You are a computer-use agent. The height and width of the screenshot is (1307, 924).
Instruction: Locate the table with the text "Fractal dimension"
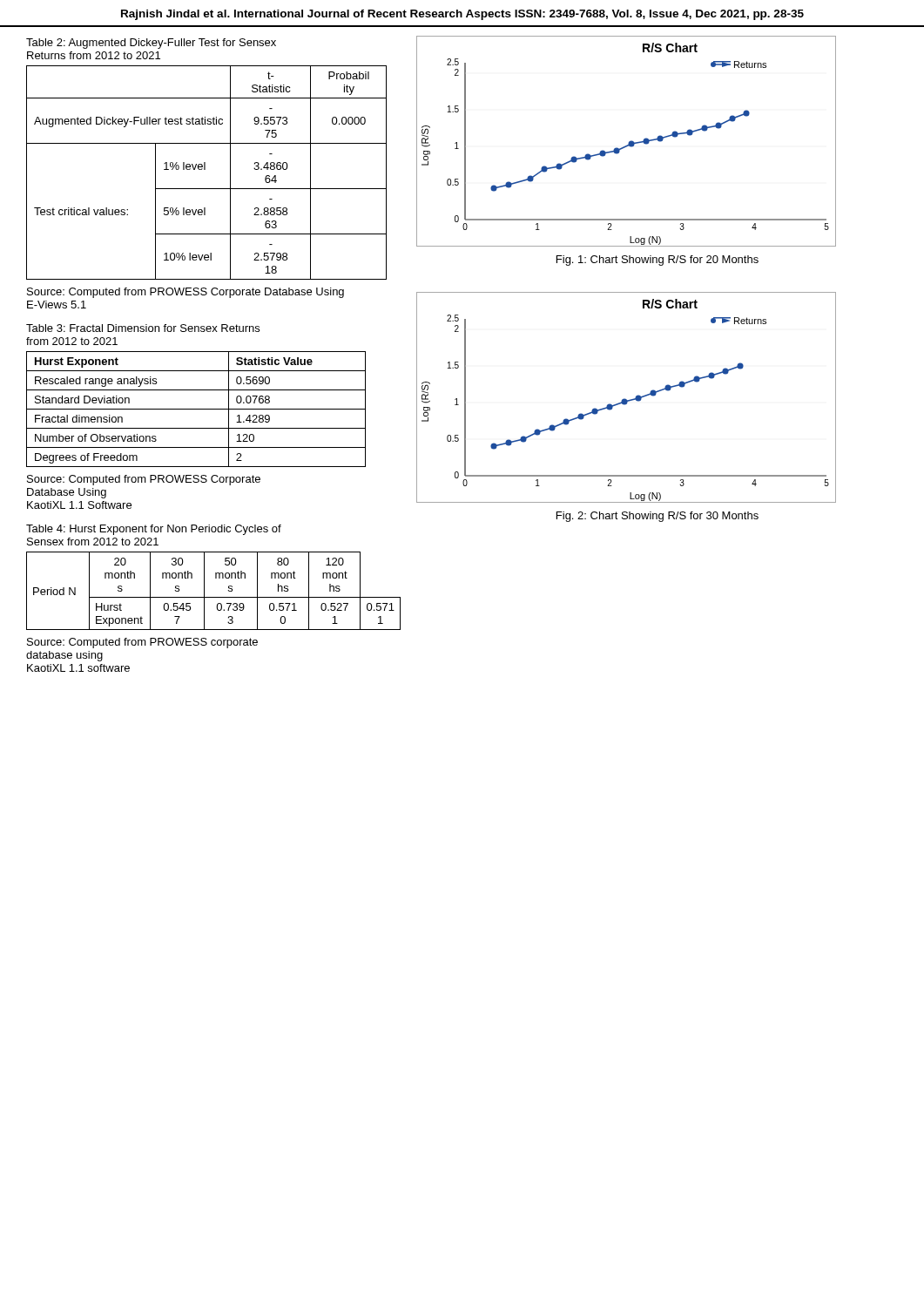coord(213,409)
